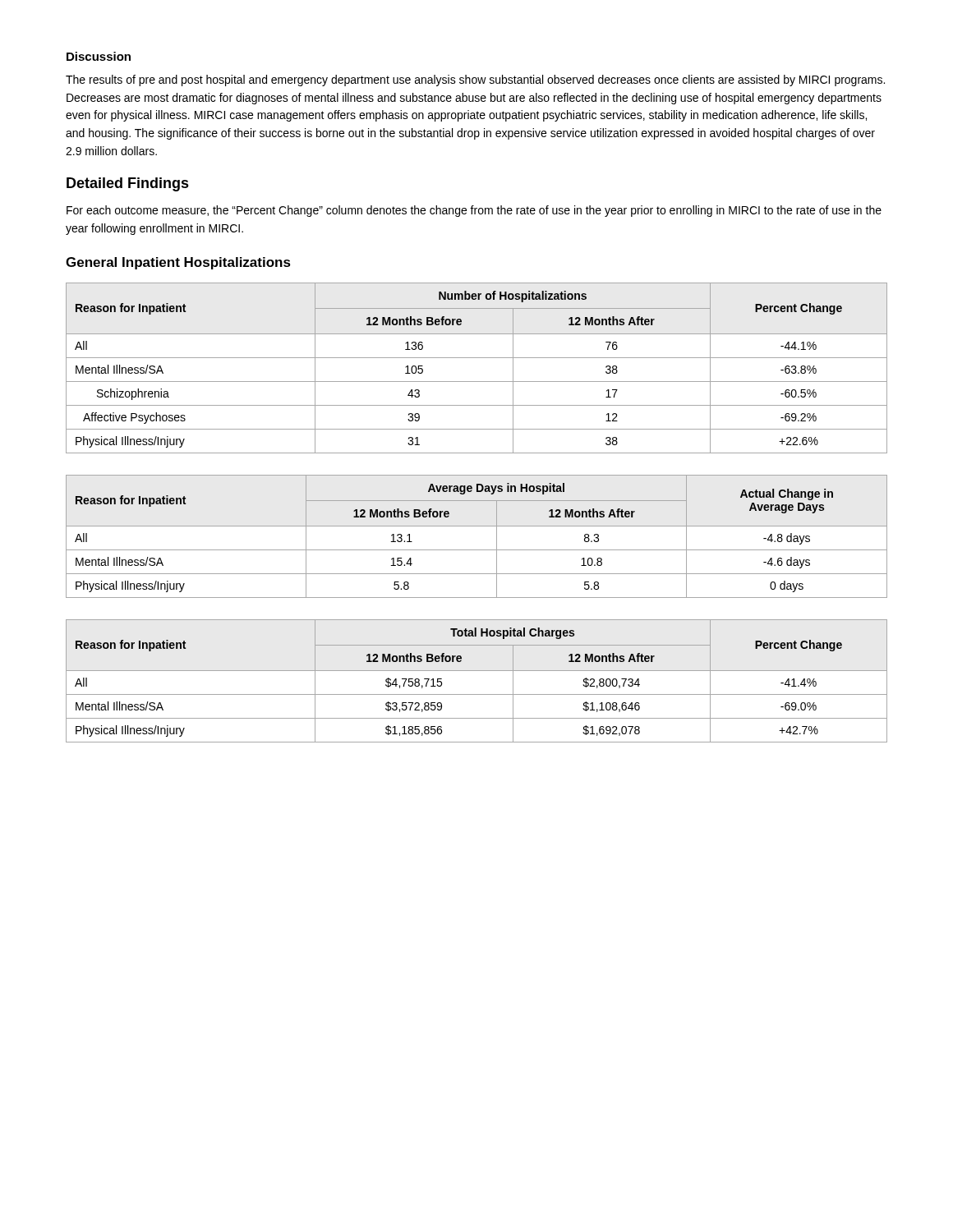Select the block starting "Detailed Findings"

pos(127,184)
